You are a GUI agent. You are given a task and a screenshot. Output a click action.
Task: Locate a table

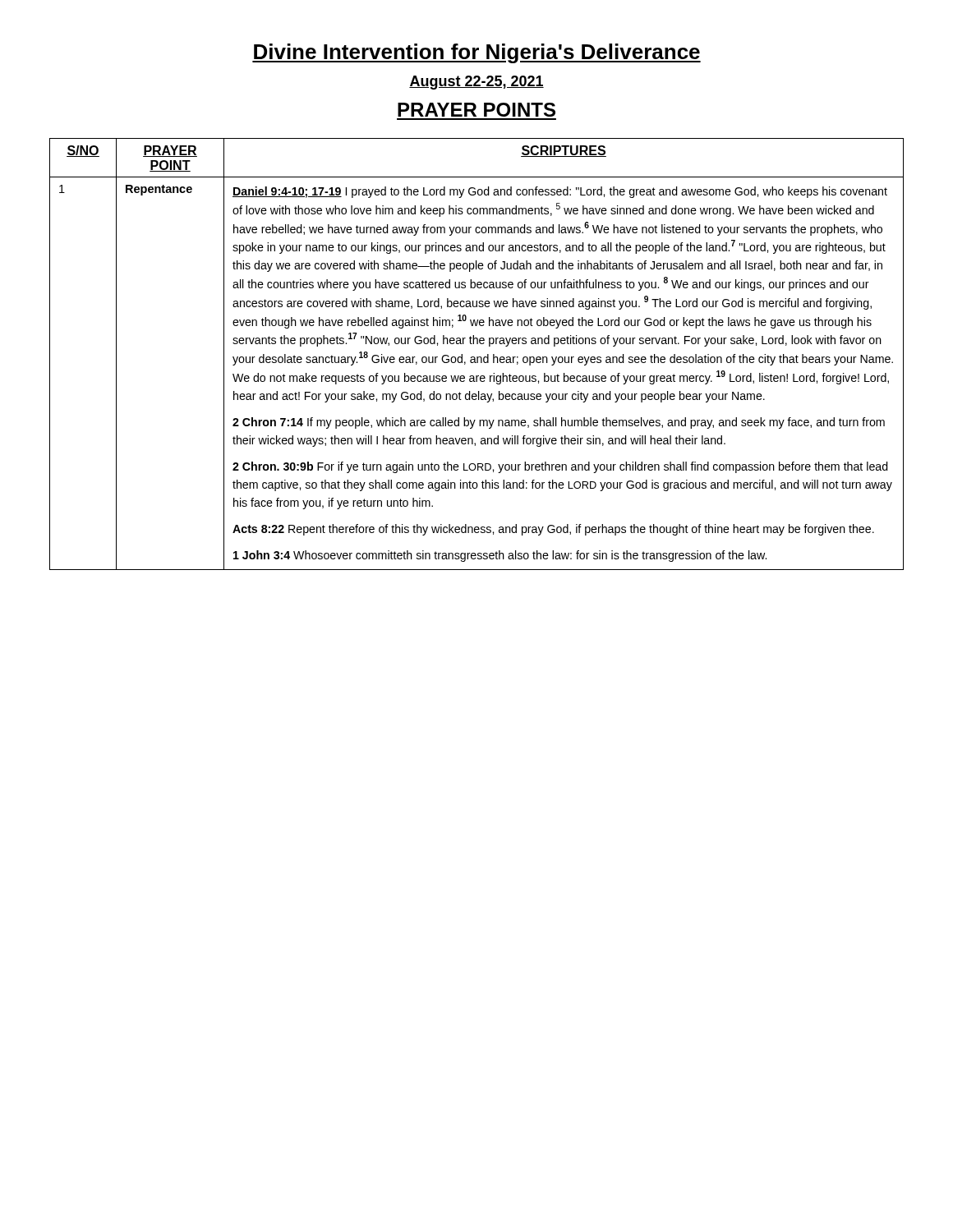(476, 354)
